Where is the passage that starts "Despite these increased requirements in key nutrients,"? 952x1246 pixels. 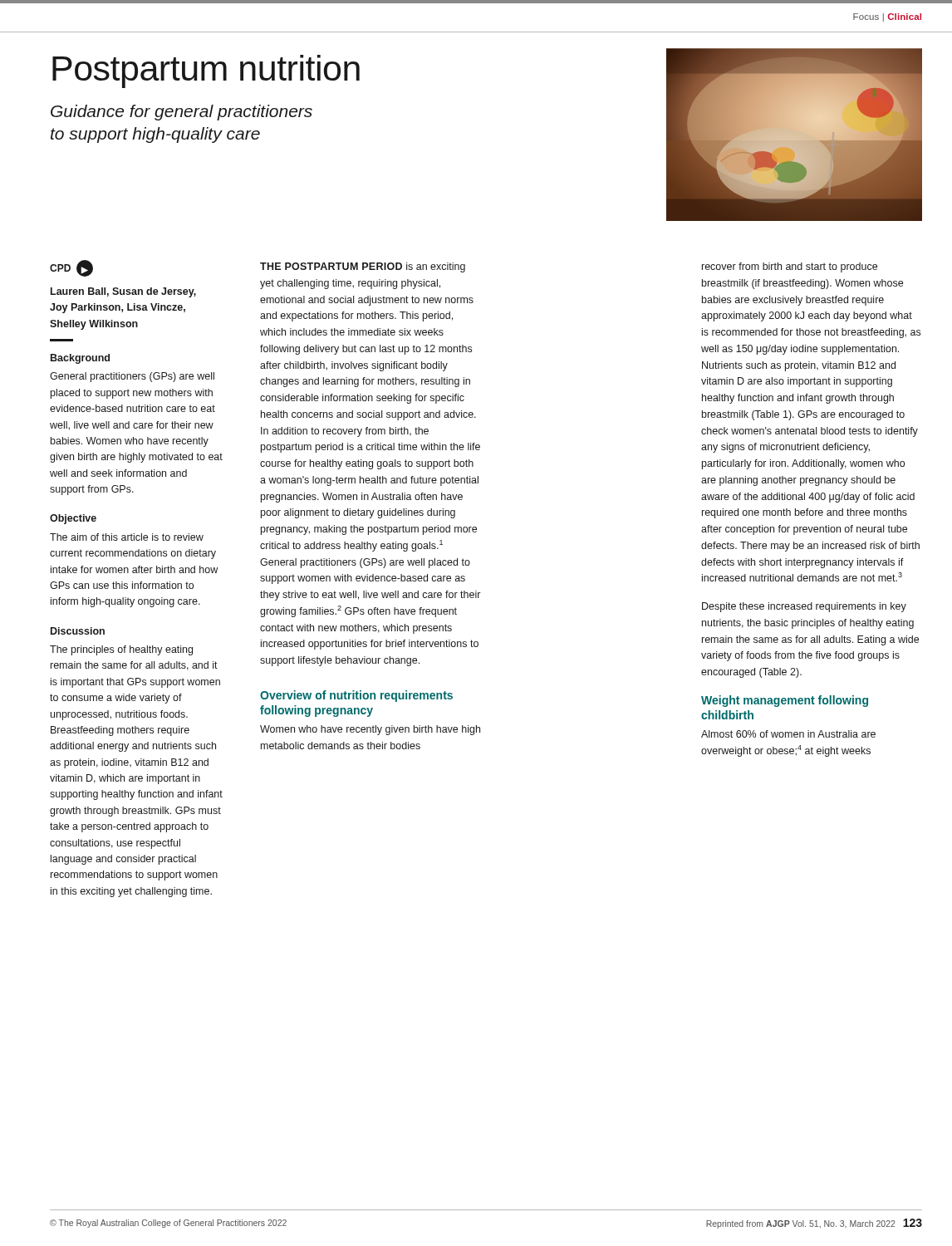point(810,639)
